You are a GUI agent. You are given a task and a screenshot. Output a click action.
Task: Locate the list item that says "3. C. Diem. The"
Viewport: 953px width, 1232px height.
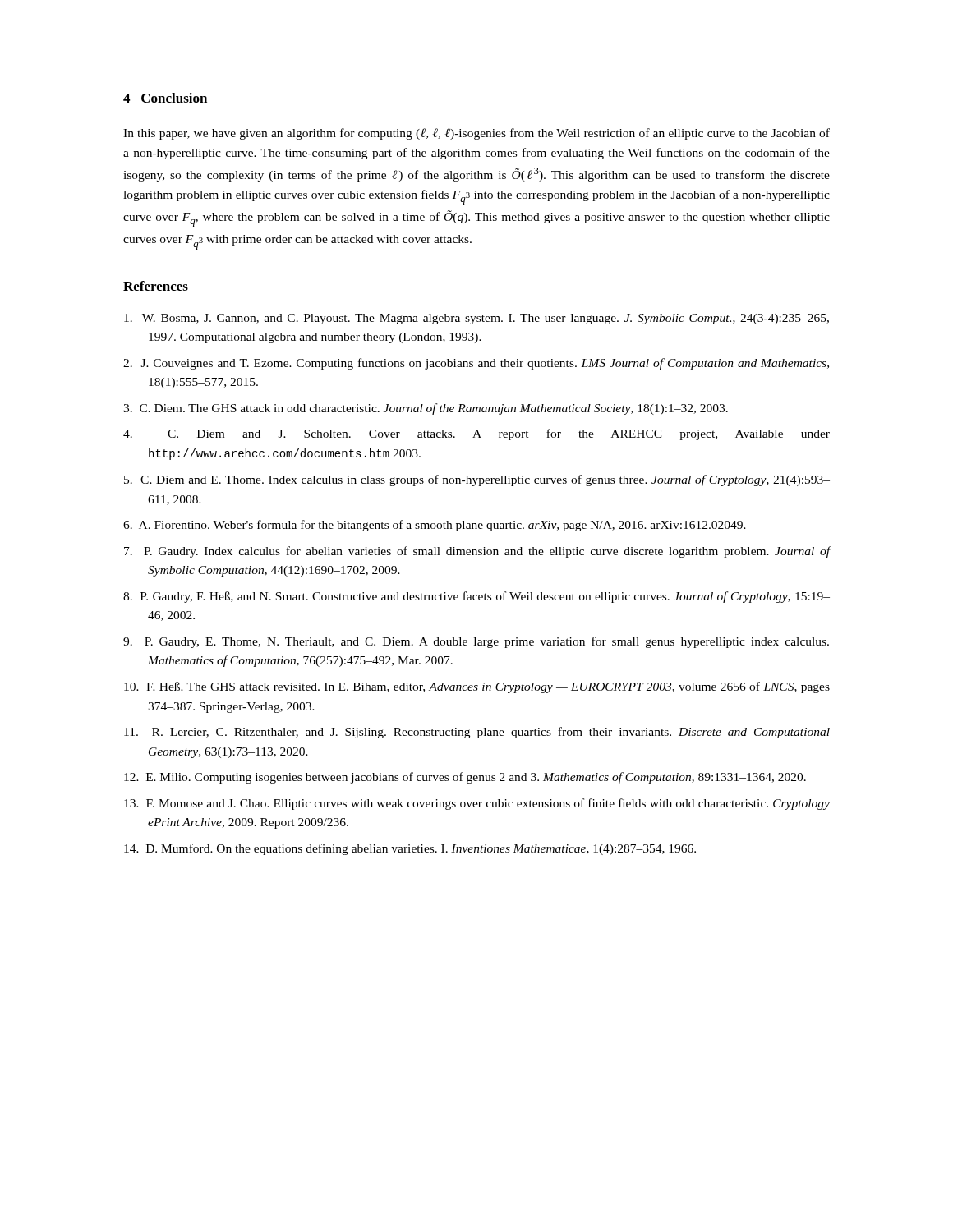(x=476, y=408)
